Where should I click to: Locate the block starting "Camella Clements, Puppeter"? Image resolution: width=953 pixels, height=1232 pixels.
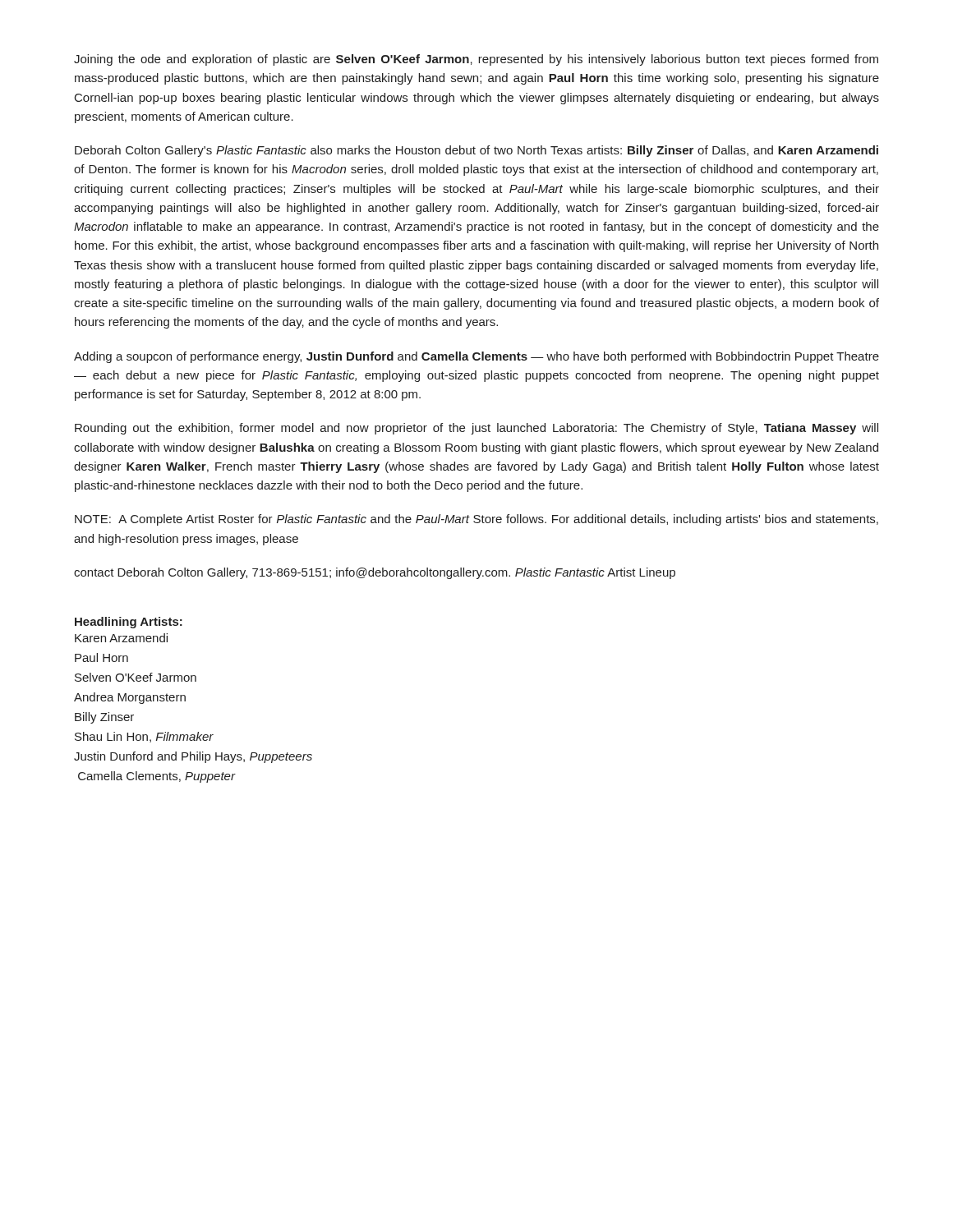coord(154,776)
